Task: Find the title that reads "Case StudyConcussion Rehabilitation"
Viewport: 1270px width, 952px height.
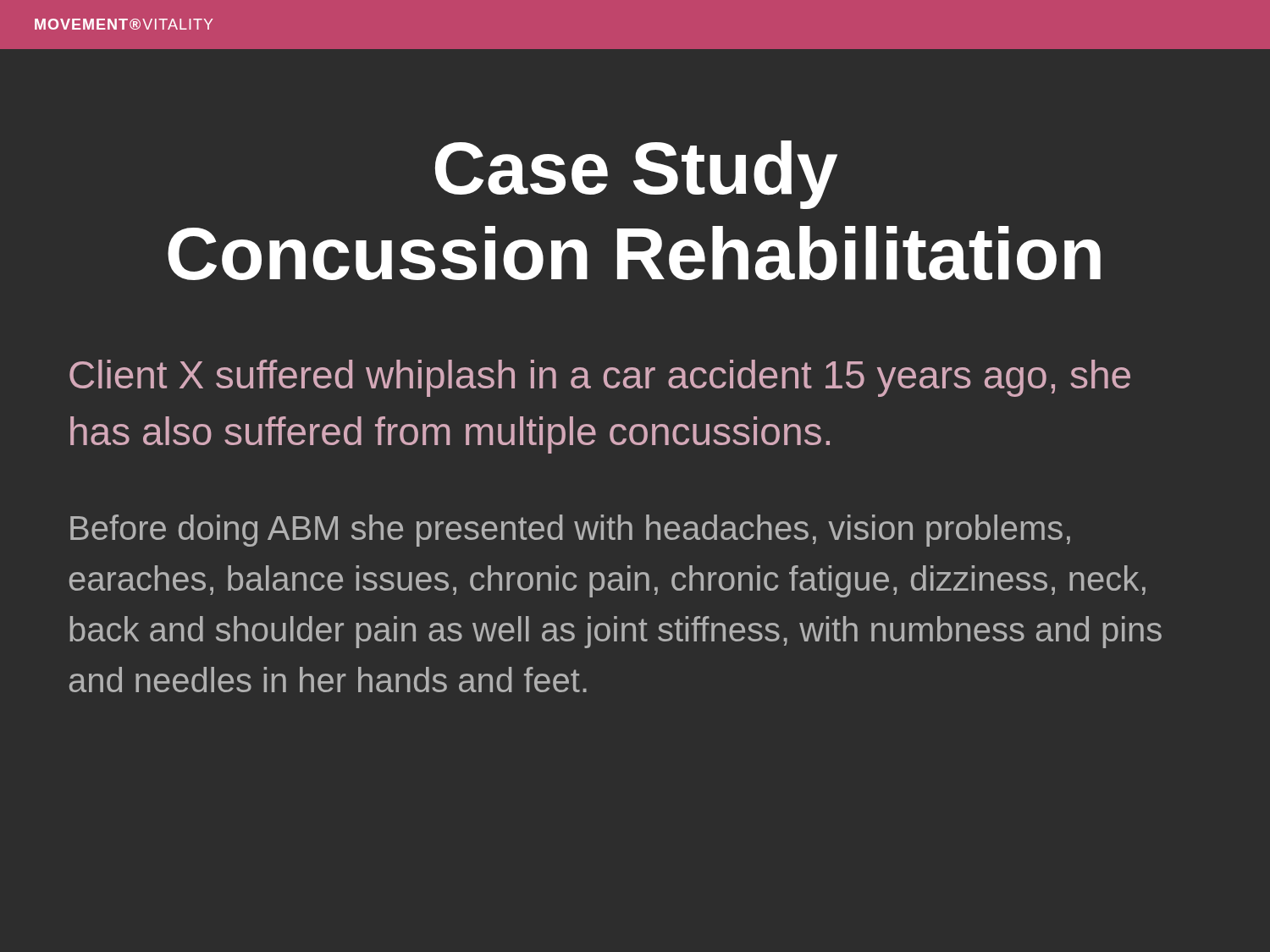Action: pos(635,211)
